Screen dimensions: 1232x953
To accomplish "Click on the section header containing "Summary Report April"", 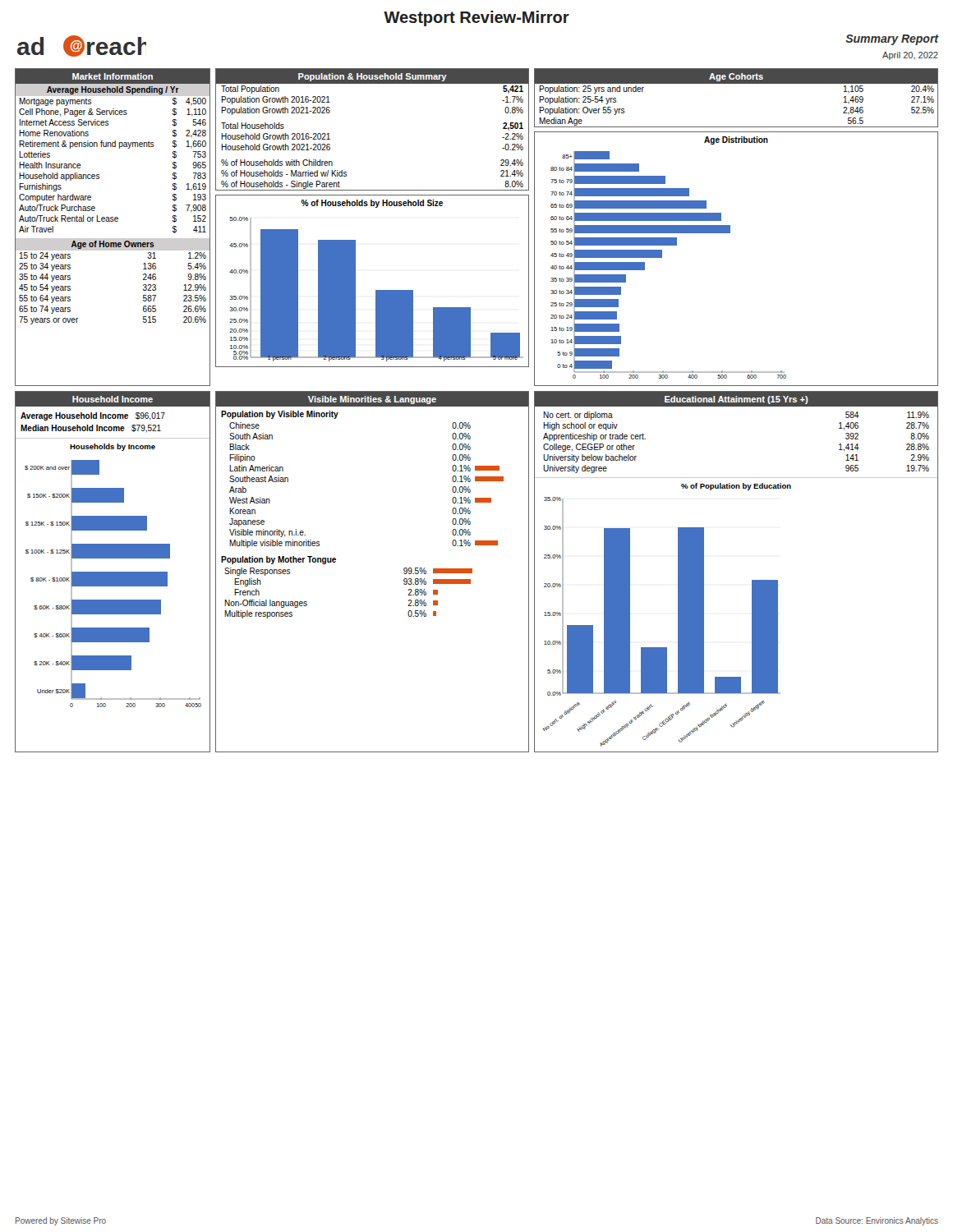I will pos(892,46).
